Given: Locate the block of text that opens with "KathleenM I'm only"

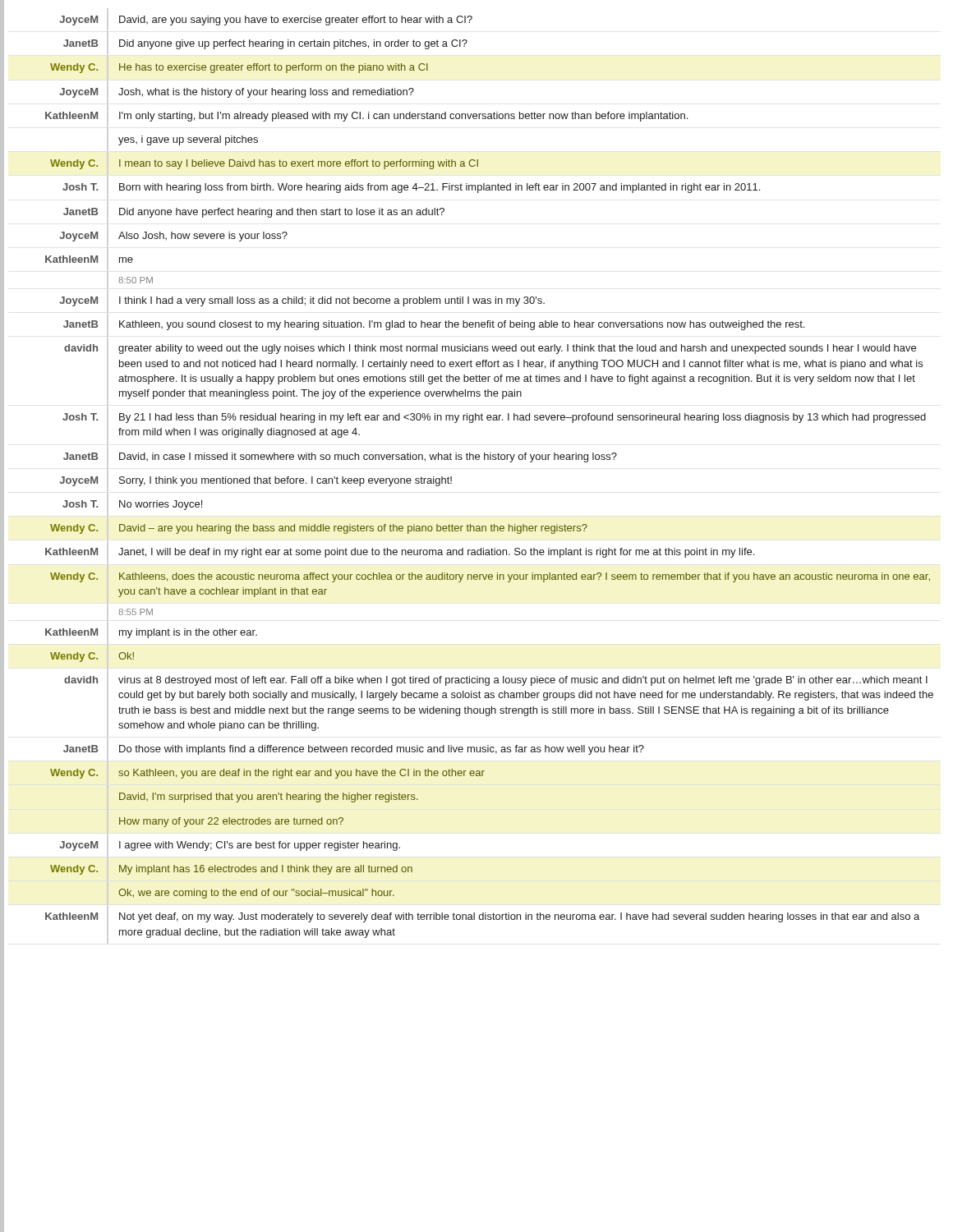Looking at the screenshot, I should point(474,116).
